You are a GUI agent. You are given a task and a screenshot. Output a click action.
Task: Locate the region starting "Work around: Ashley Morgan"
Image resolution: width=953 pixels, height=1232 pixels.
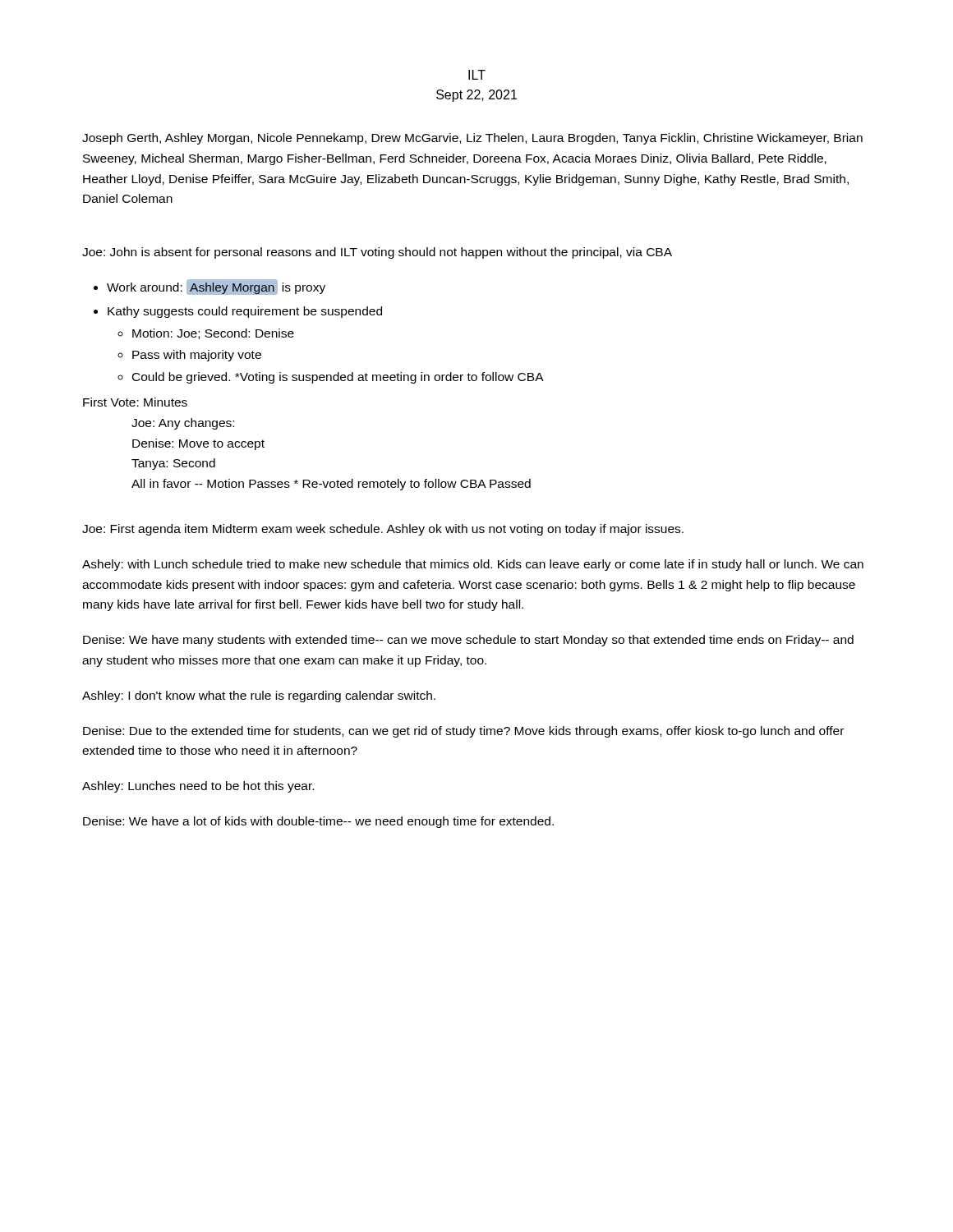point(216,287)
